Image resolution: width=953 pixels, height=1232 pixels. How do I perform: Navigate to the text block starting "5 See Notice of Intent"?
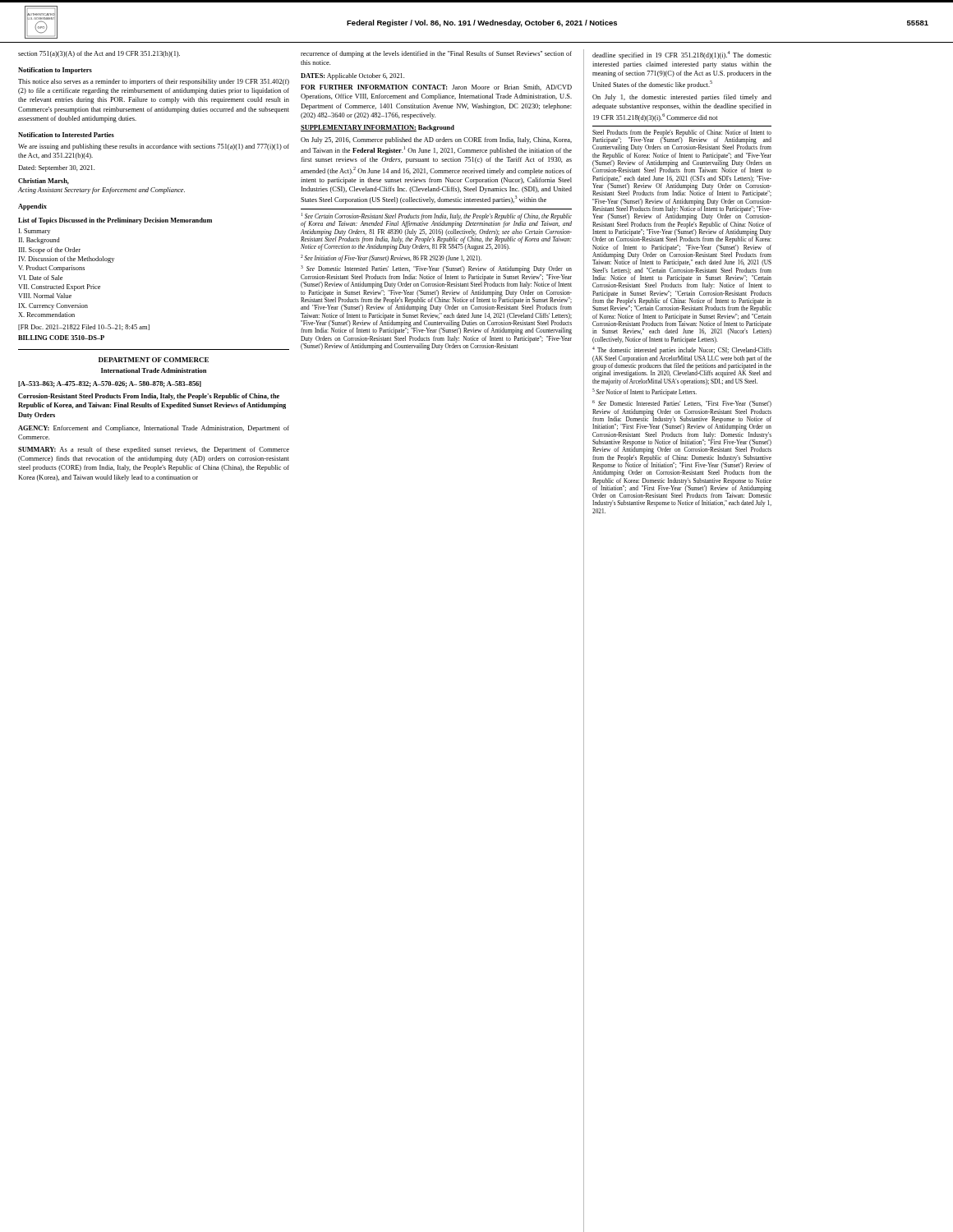click(x=645, y=392)
